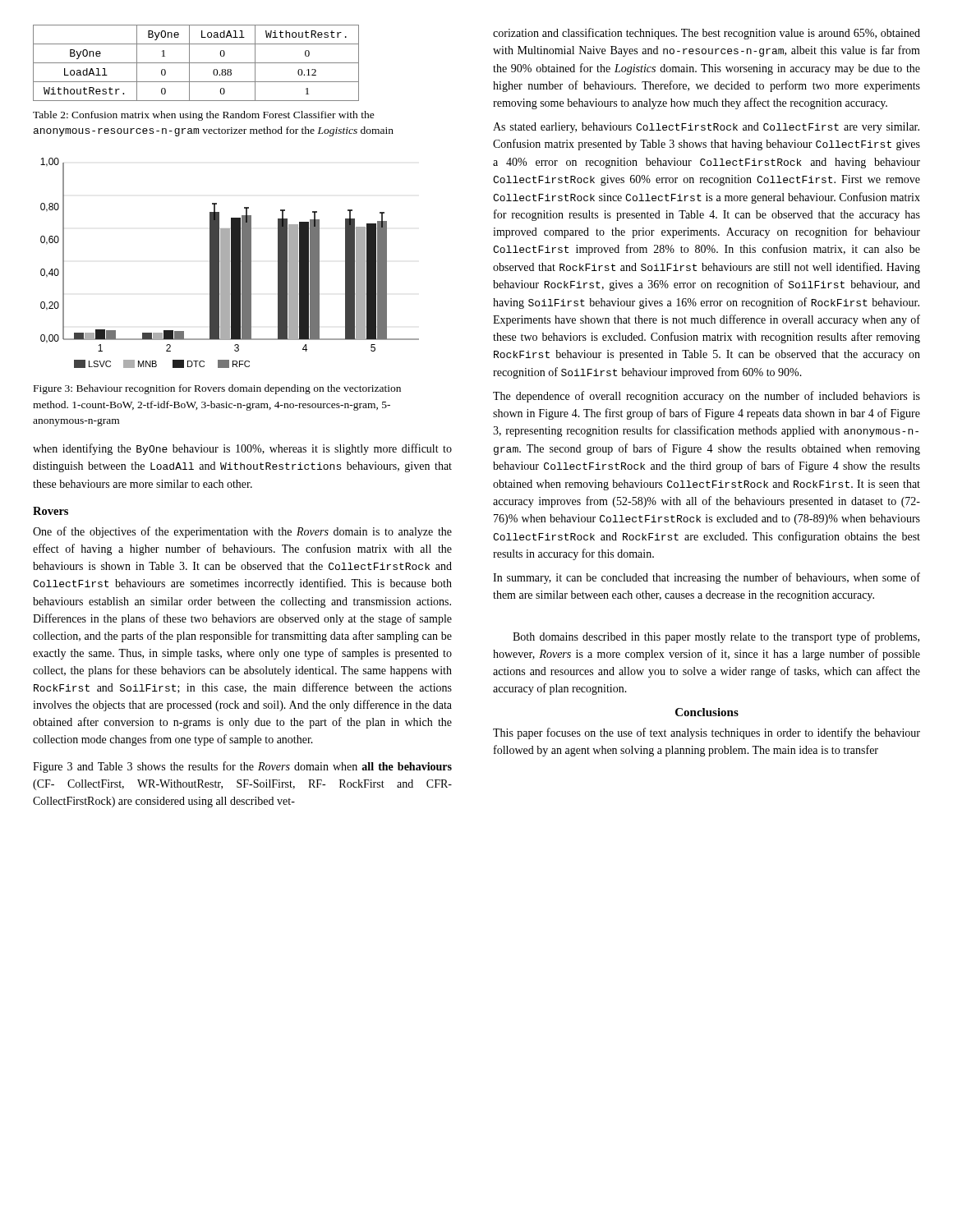Find the text block that says "Figure 3 and Table 3 shows"
Screen dimensions: 1232x953
click(242, 784)
